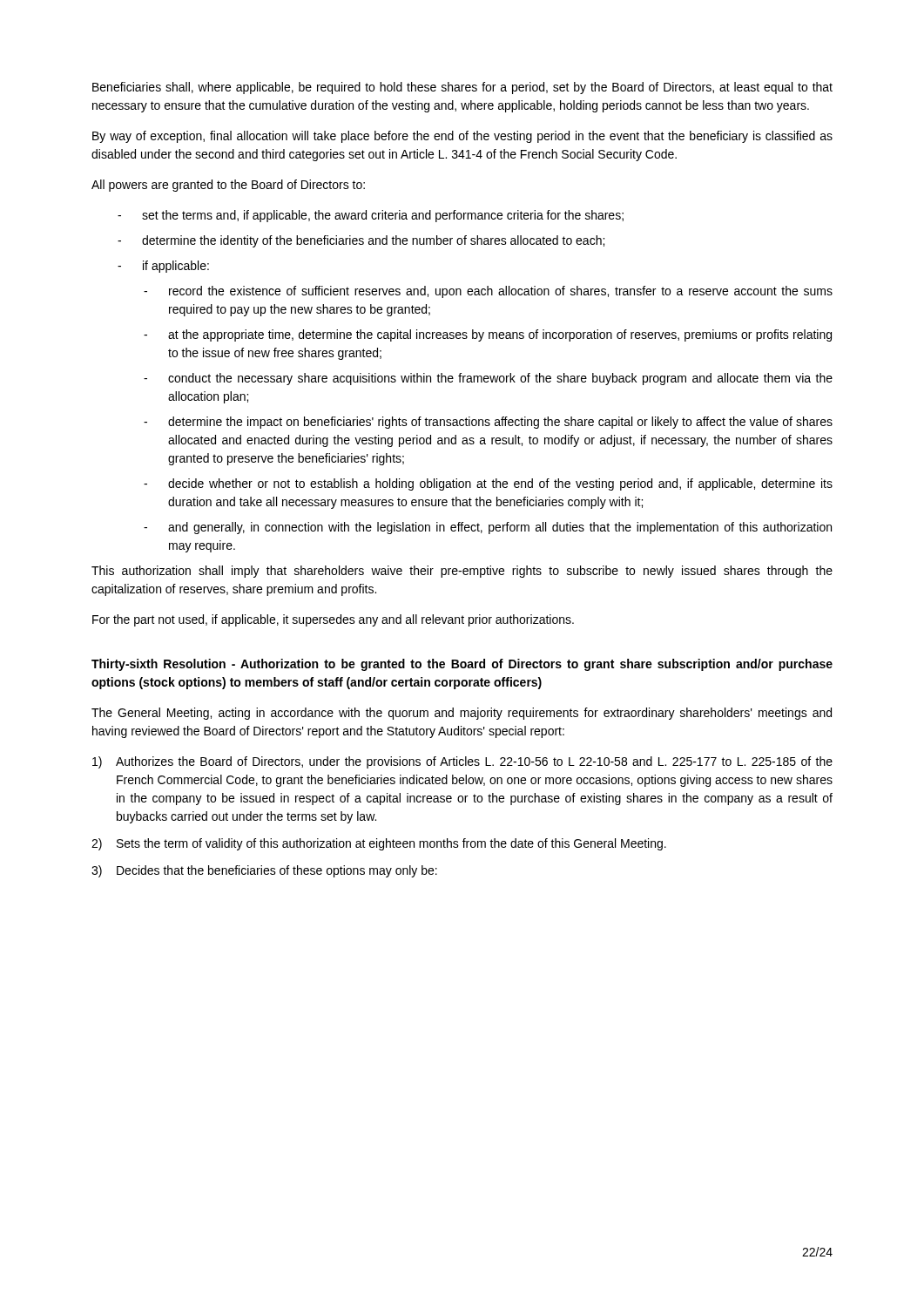Viewport: 924px width, 1307px height.
Task: Select the list item that says "- conduct the necessary share acquisitions within"
Action: 488,388
